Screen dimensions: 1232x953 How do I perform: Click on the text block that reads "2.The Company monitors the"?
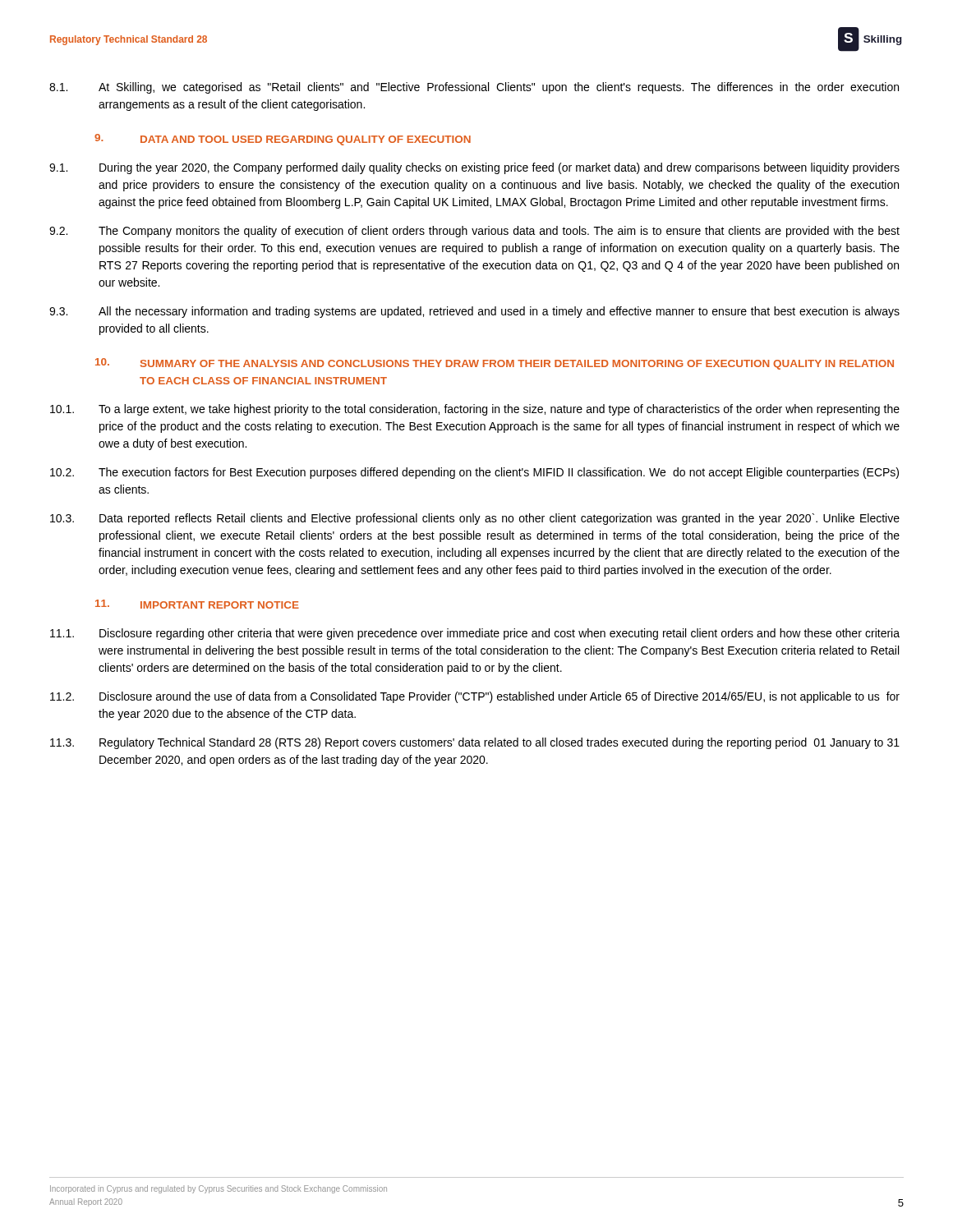474,257
